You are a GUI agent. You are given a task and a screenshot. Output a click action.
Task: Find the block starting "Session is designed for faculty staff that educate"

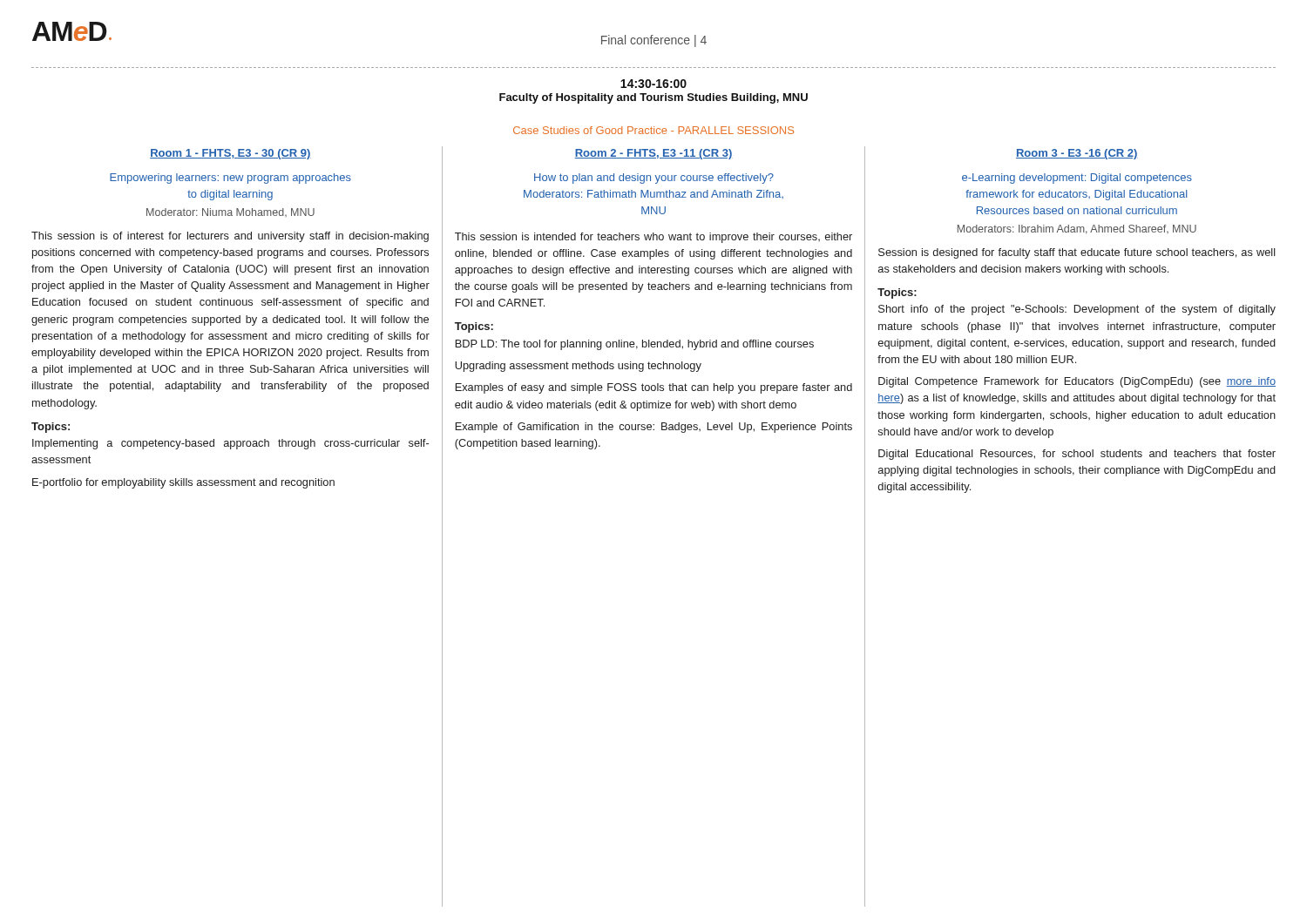coord(1077,260)
